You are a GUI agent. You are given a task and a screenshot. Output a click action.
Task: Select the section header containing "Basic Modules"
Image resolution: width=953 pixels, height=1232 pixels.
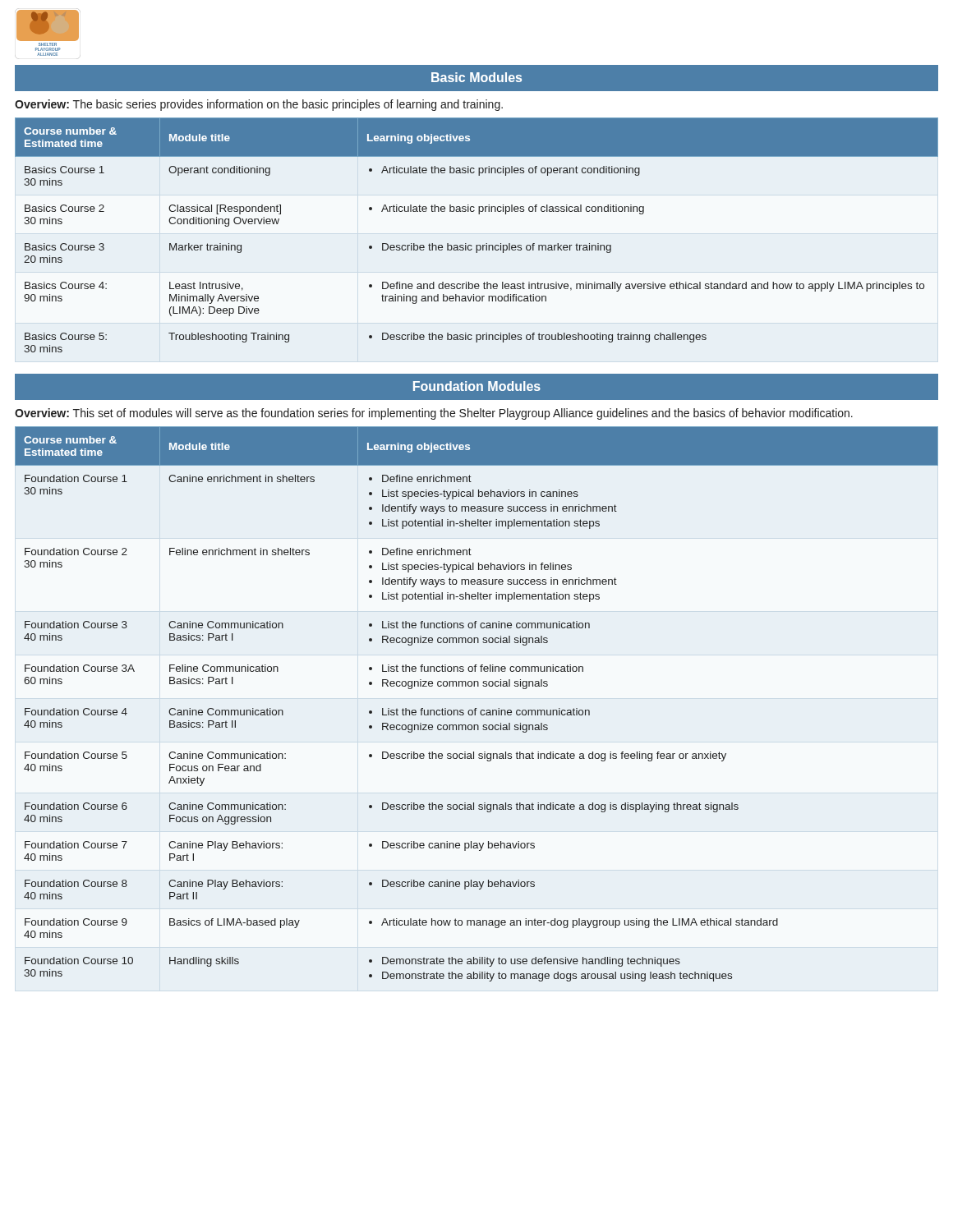coord(476,78)
